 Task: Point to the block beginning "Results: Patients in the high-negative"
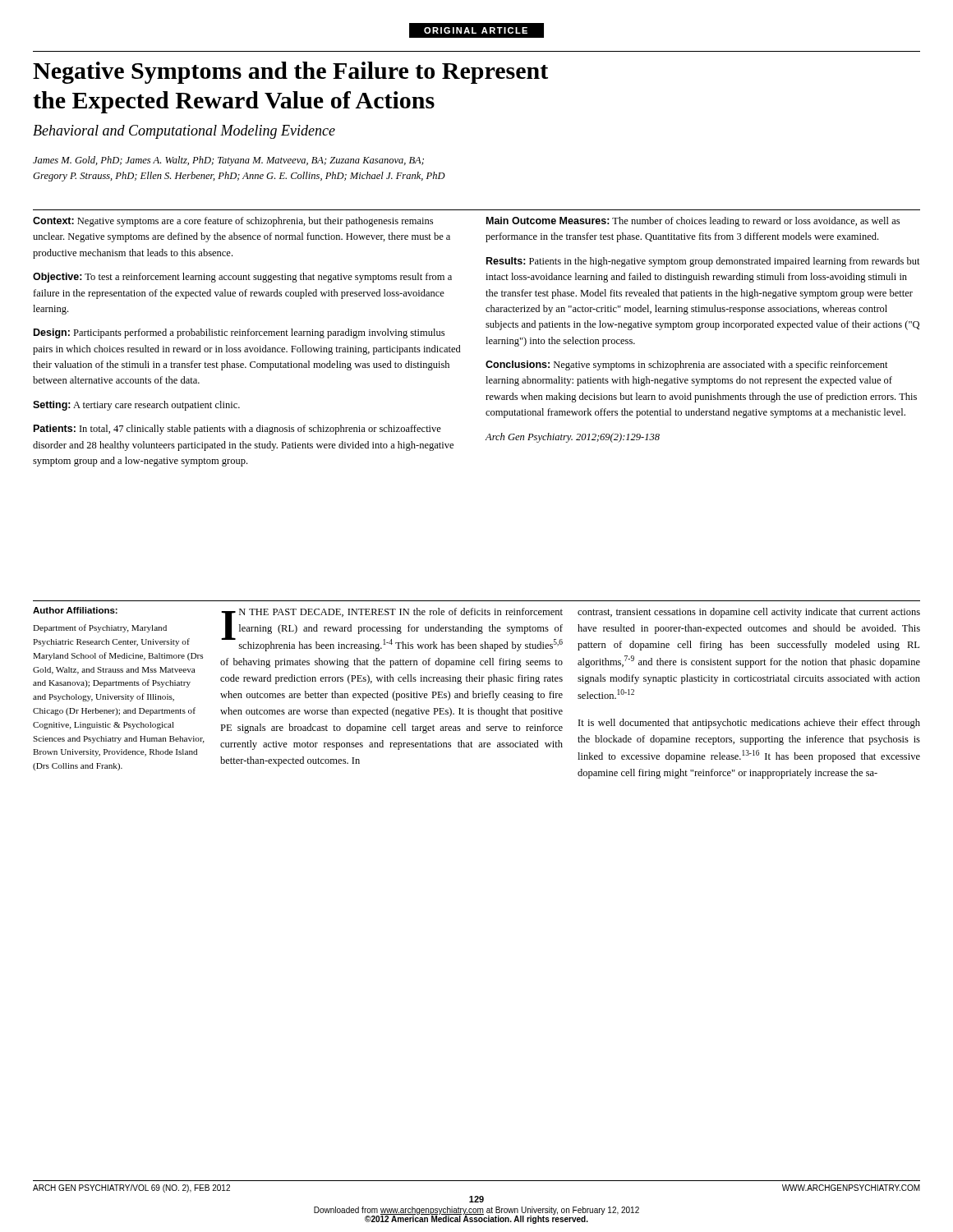[x=703, y=301]
